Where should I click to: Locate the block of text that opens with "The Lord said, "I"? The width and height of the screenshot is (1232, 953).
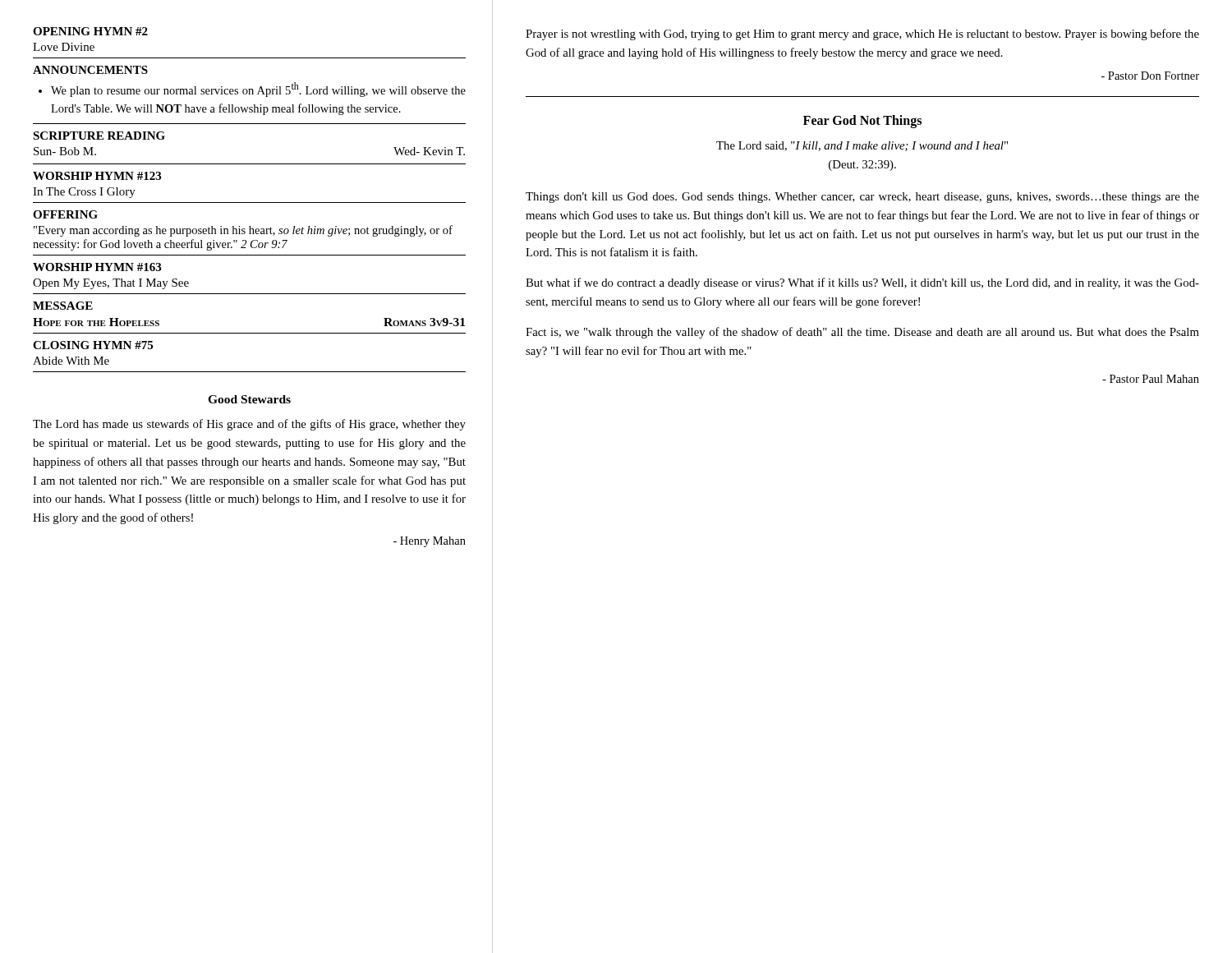[x=862, y=155]
